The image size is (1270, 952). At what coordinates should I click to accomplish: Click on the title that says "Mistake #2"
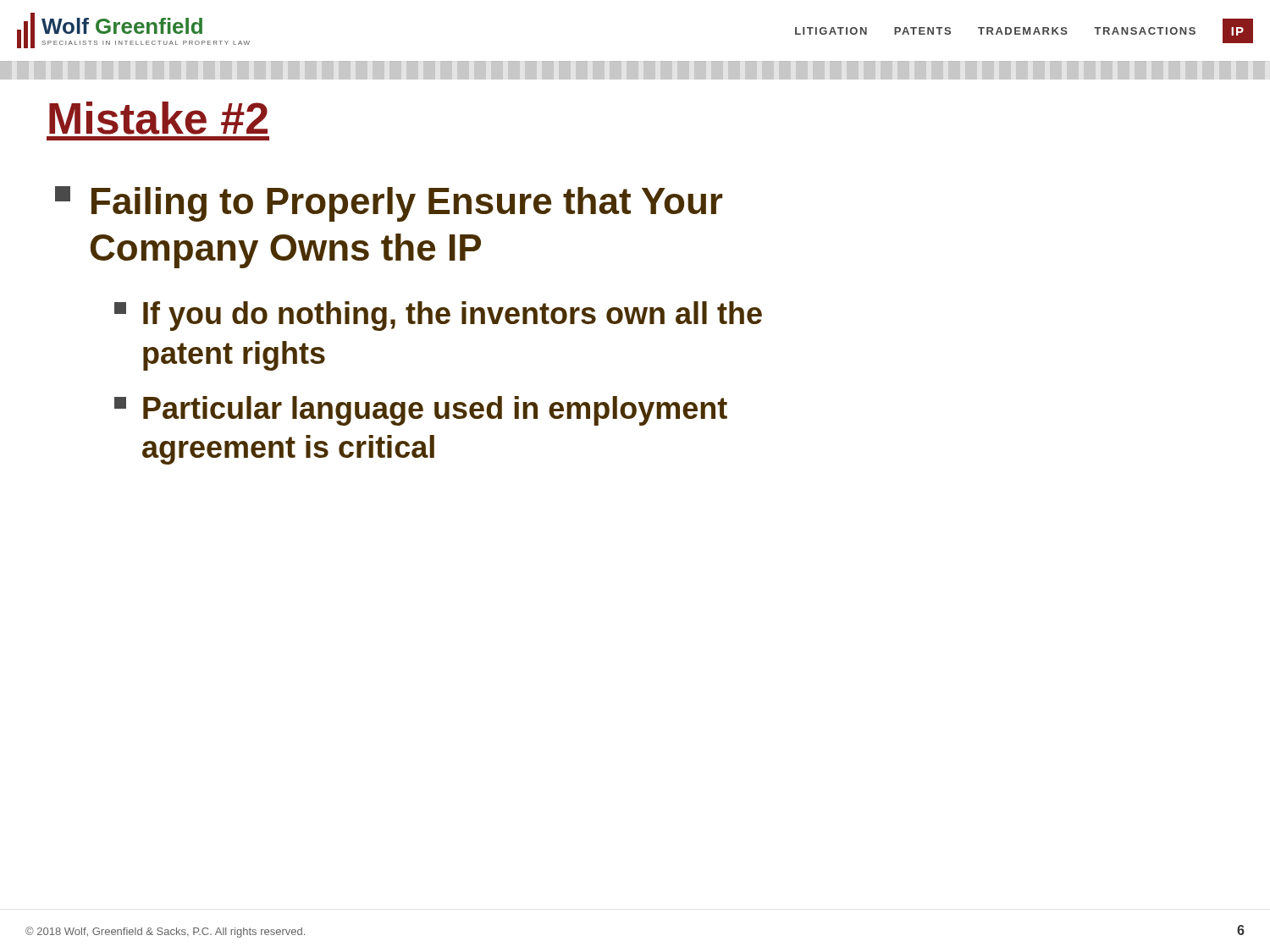pos(158,118)
